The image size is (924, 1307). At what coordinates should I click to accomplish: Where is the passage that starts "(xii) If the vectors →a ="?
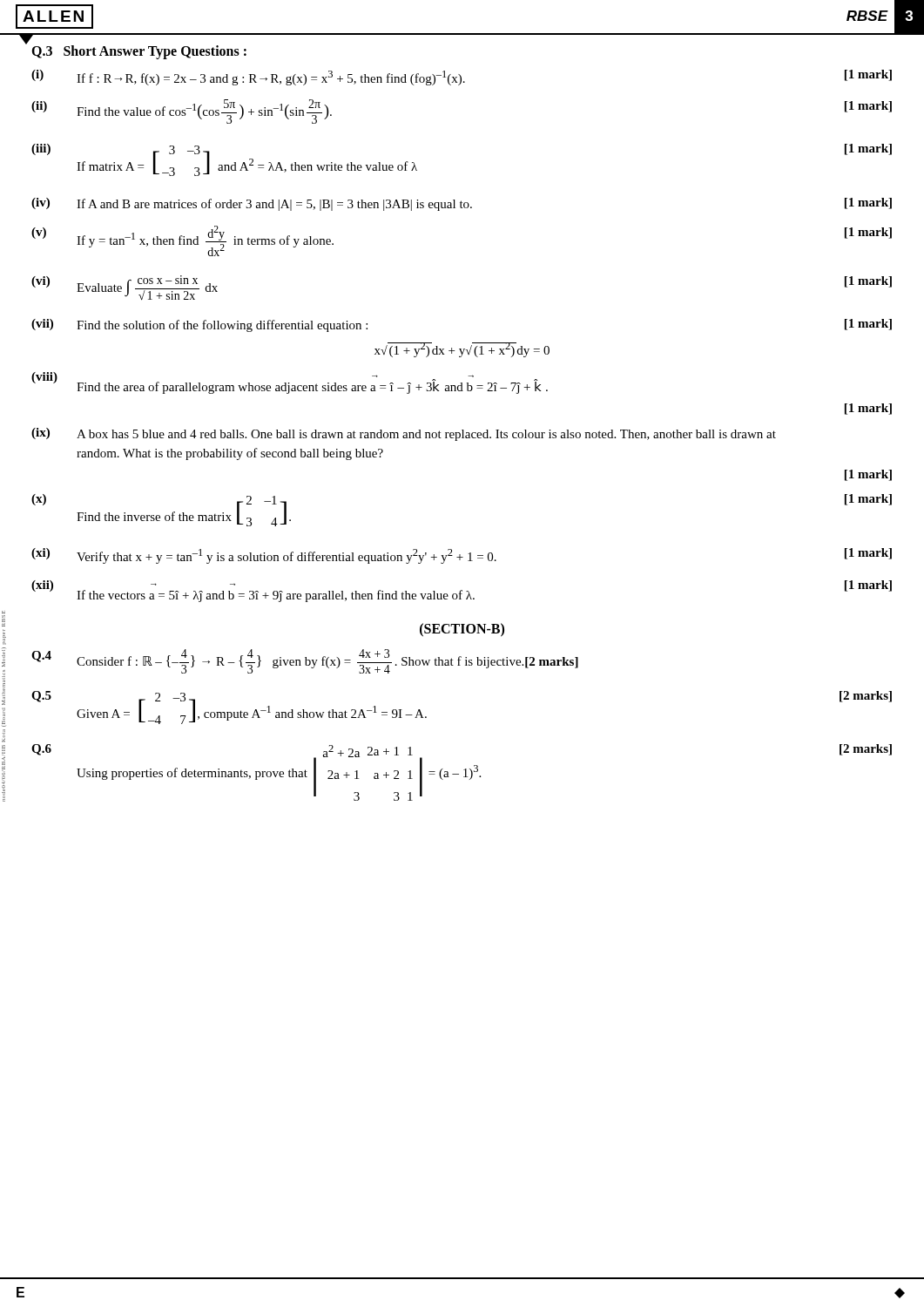tap(462, 591)
